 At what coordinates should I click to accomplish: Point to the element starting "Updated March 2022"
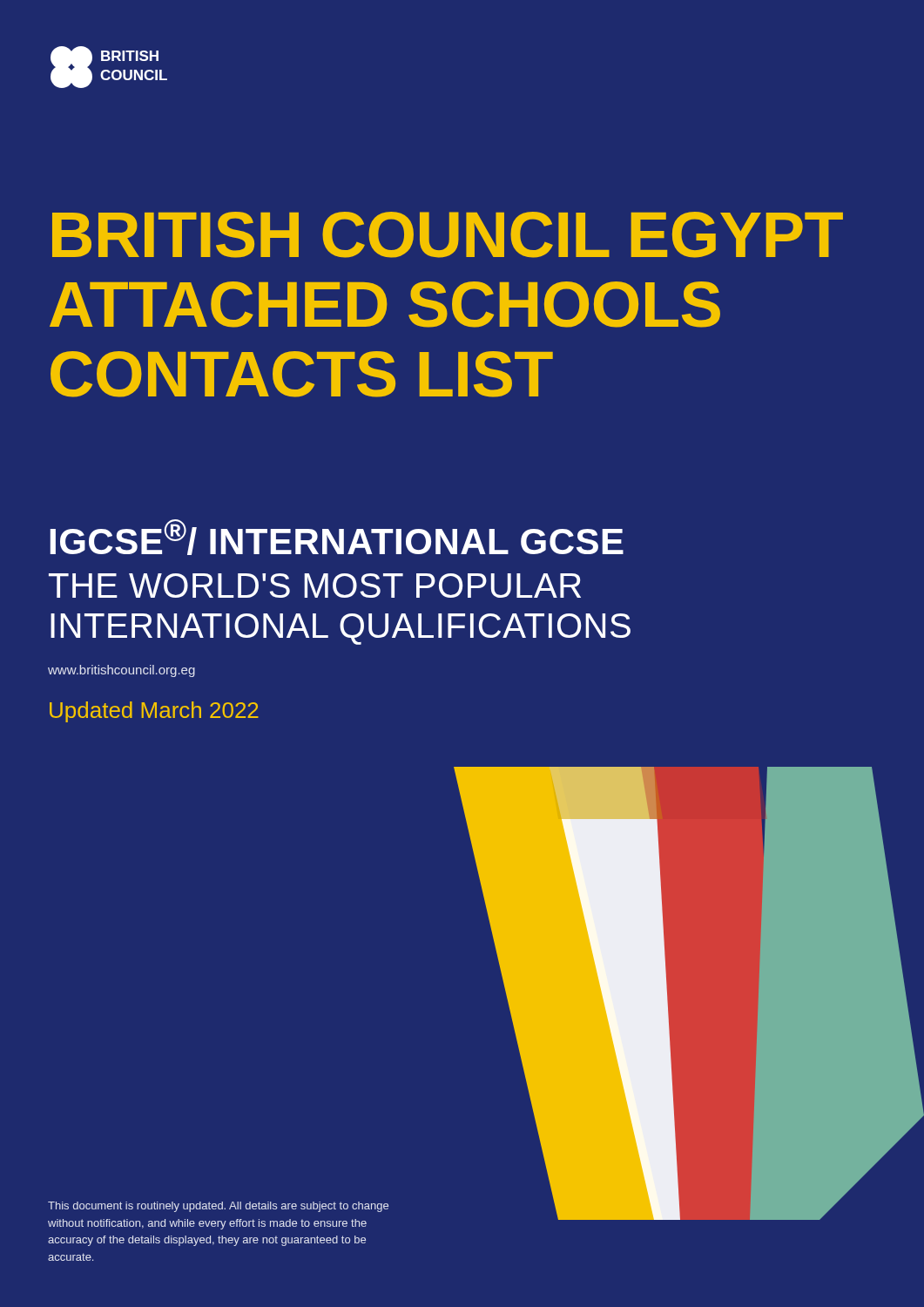click(x=154, y=710)
